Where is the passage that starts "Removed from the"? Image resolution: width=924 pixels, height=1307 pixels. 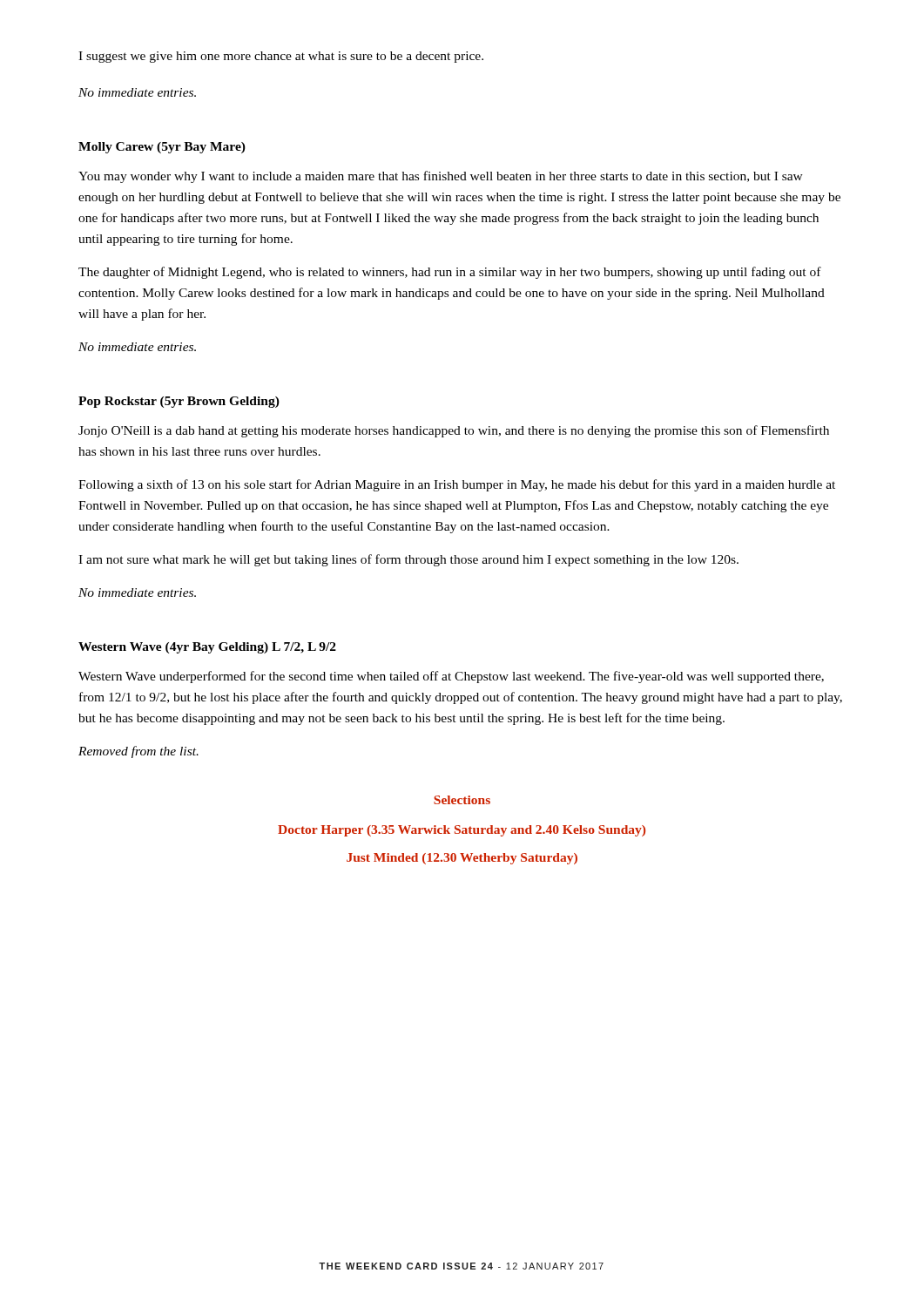[139, 751]
